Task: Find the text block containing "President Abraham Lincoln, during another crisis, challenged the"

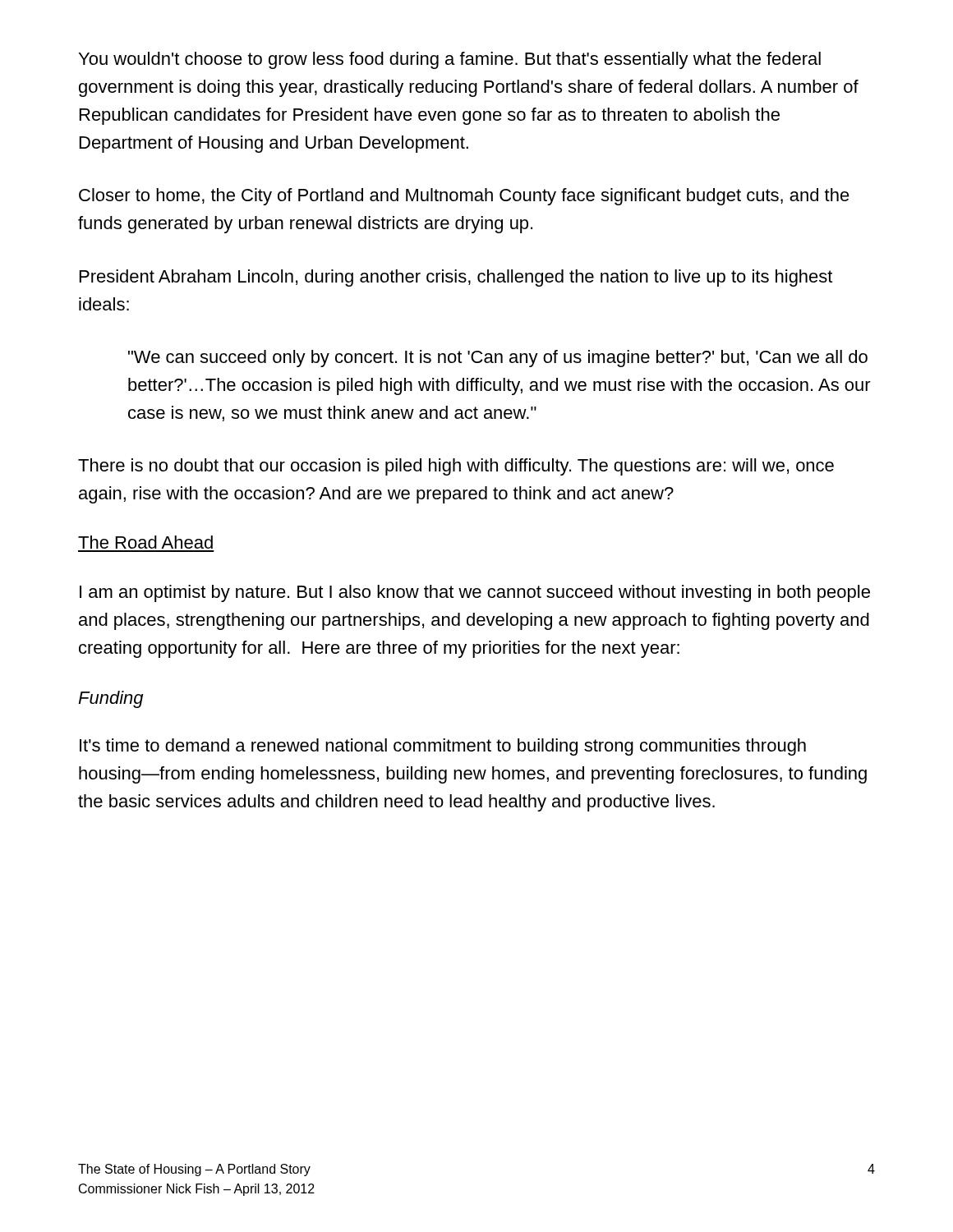Action: (455, 290)
